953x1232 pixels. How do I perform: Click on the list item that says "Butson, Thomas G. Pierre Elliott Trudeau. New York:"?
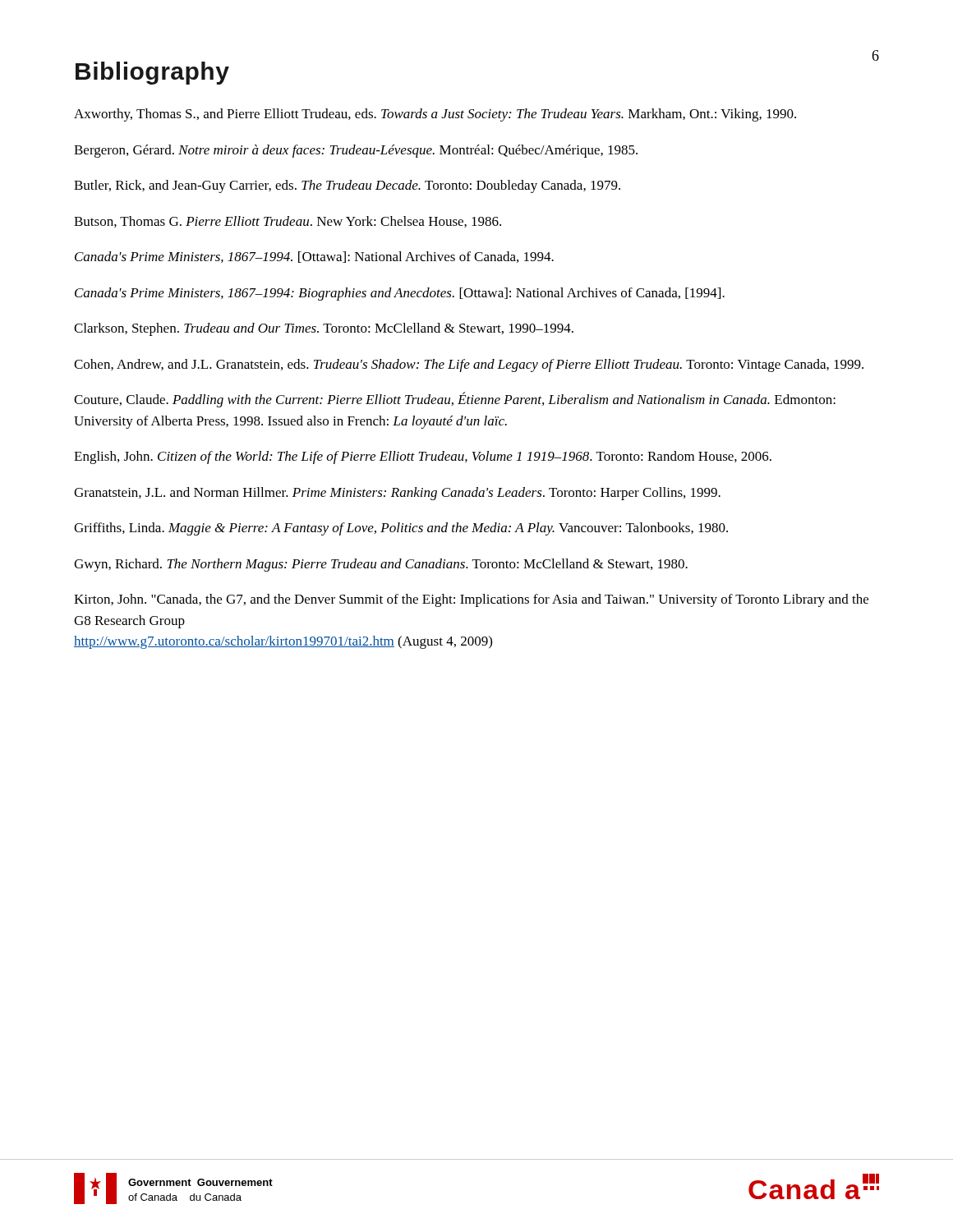tap(288, 221)
